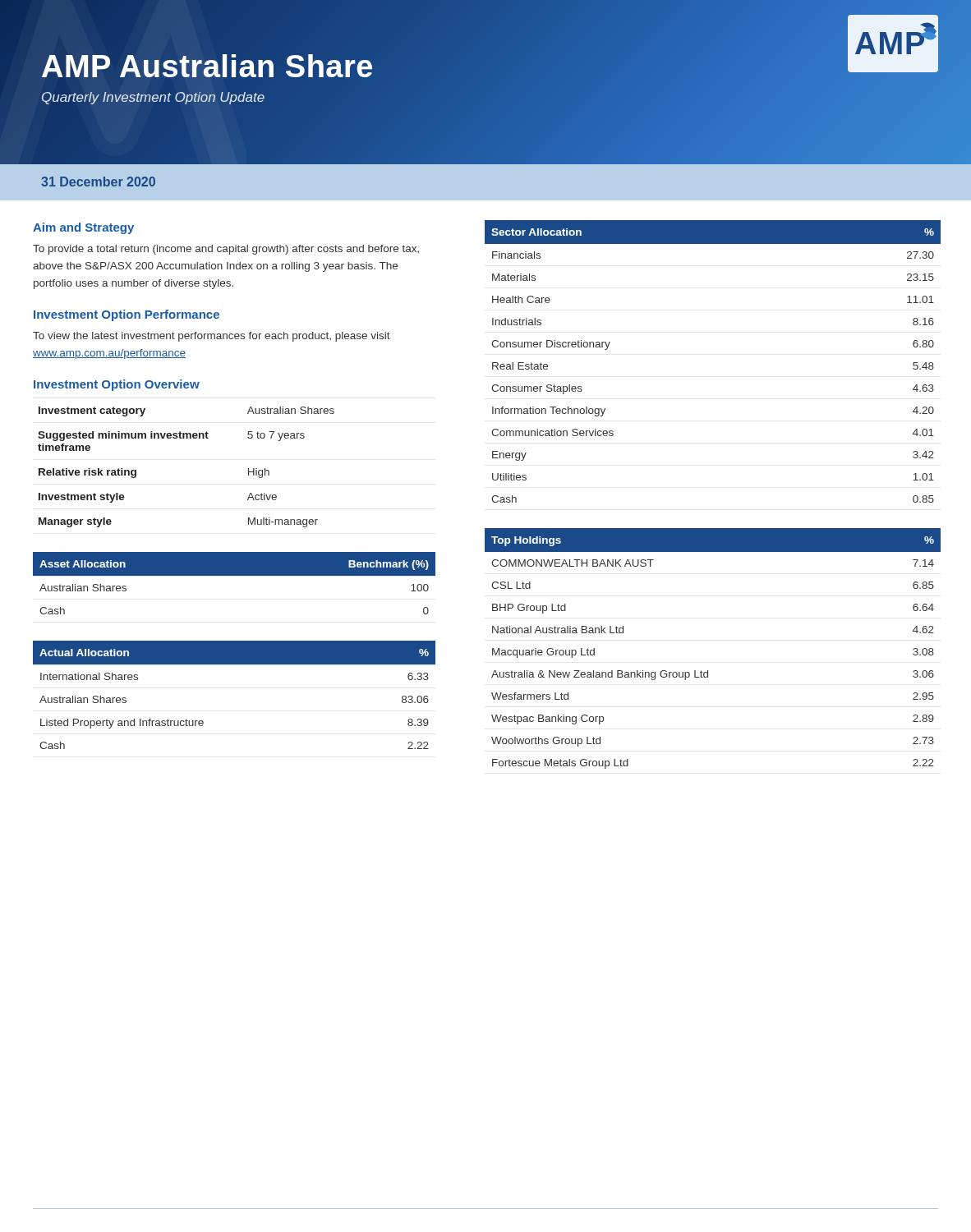
Task: Click on the text with the text "Quarterly Investment Option Update"
Action: [x=153, y=97]
